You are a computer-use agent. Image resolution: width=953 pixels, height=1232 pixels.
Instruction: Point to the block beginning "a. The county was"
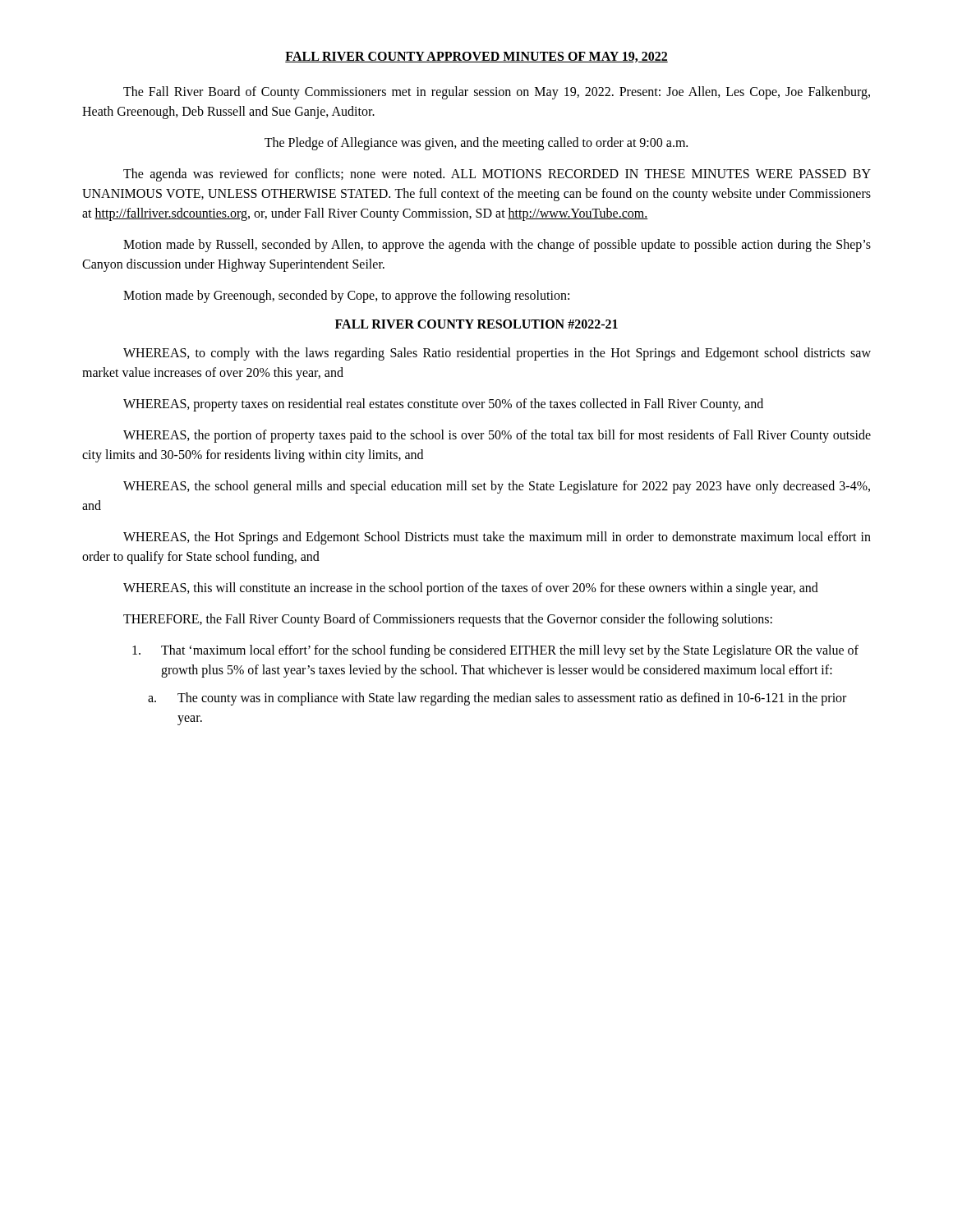pos(509,708)
